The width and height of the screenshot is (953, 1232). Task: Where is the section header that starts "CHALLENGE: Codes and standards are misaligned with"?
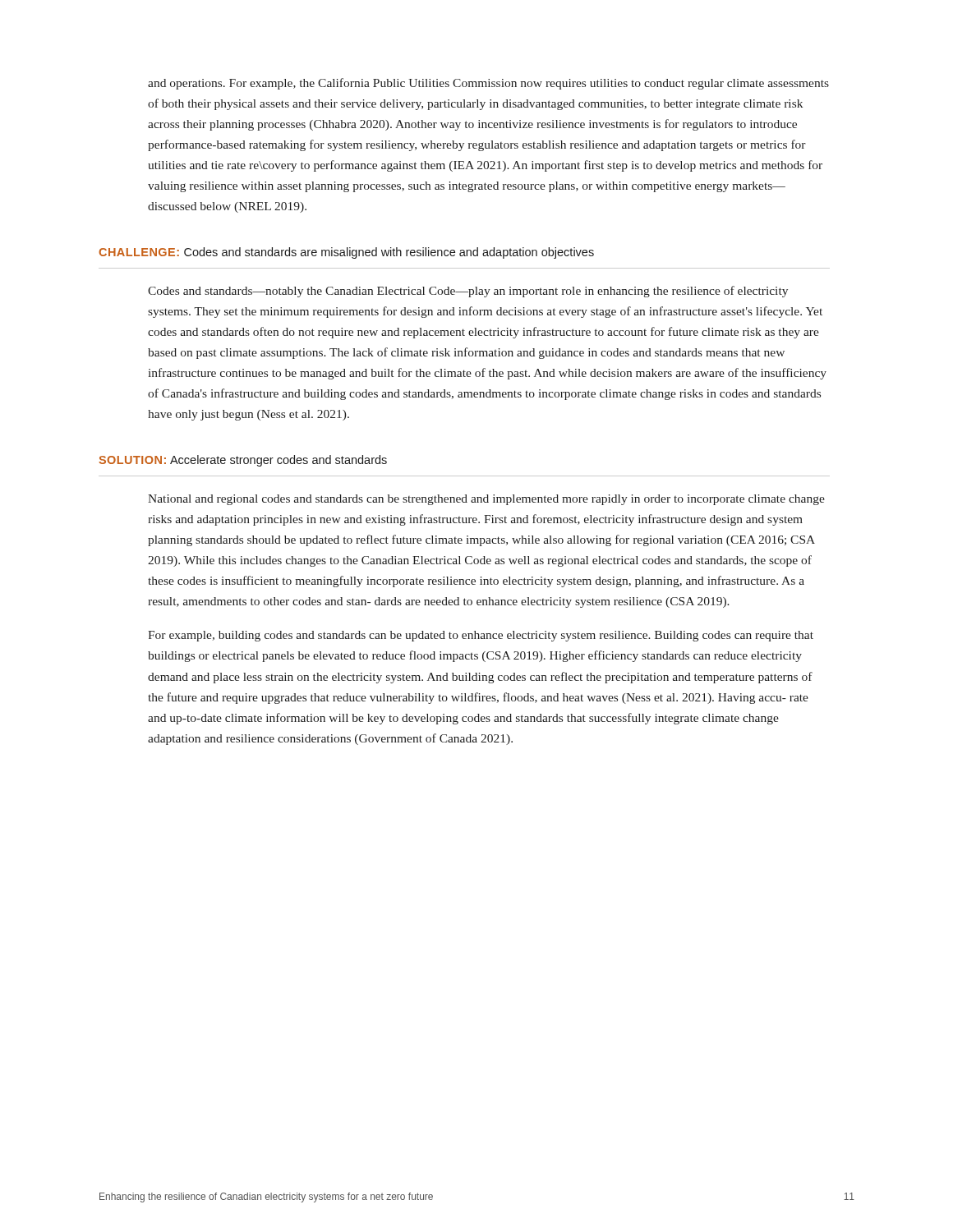(346, 252)
